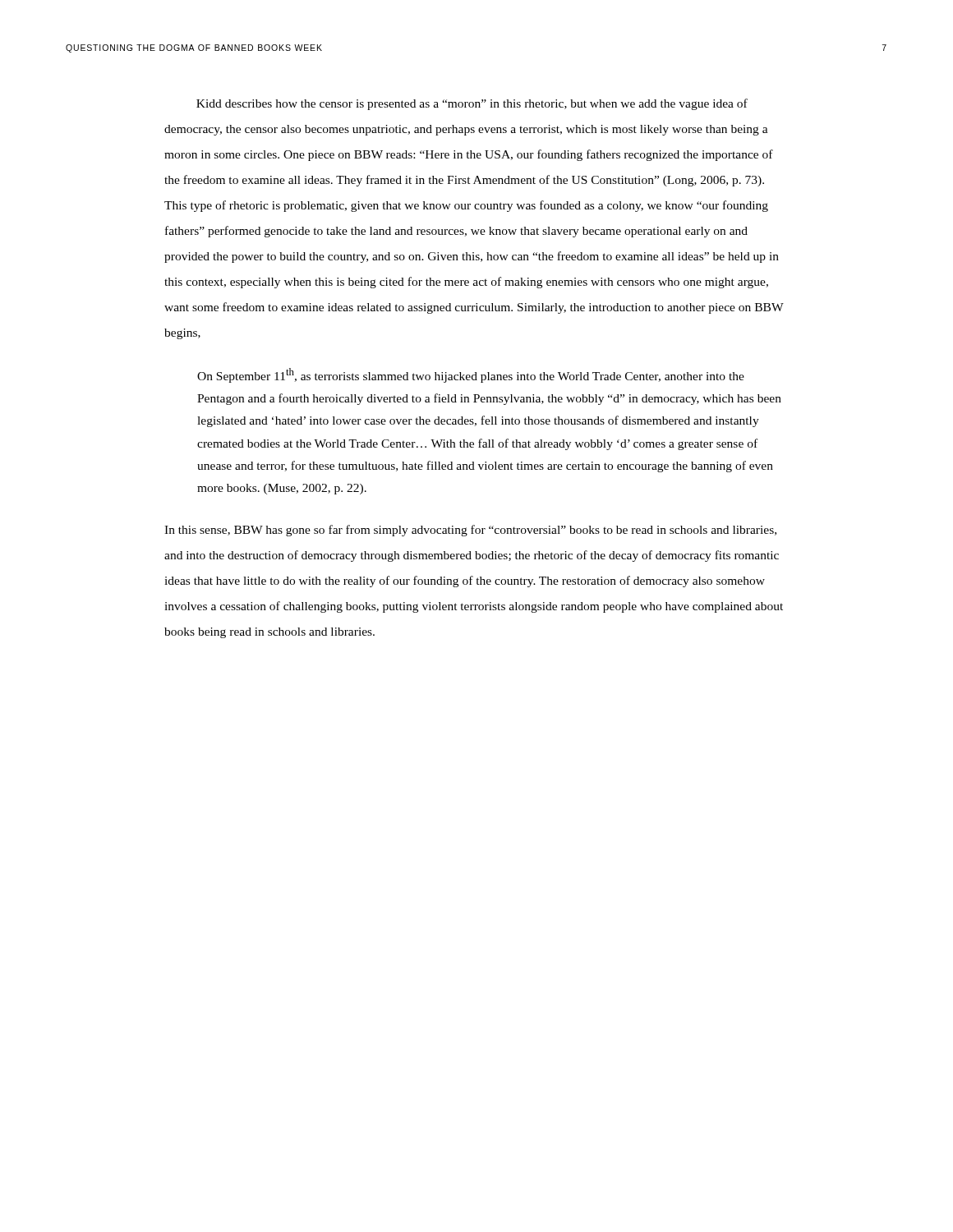The image size is (953, 1232).
Task: Locate the passage starting "Kidd describes how the censor is"
Action: 474,218
